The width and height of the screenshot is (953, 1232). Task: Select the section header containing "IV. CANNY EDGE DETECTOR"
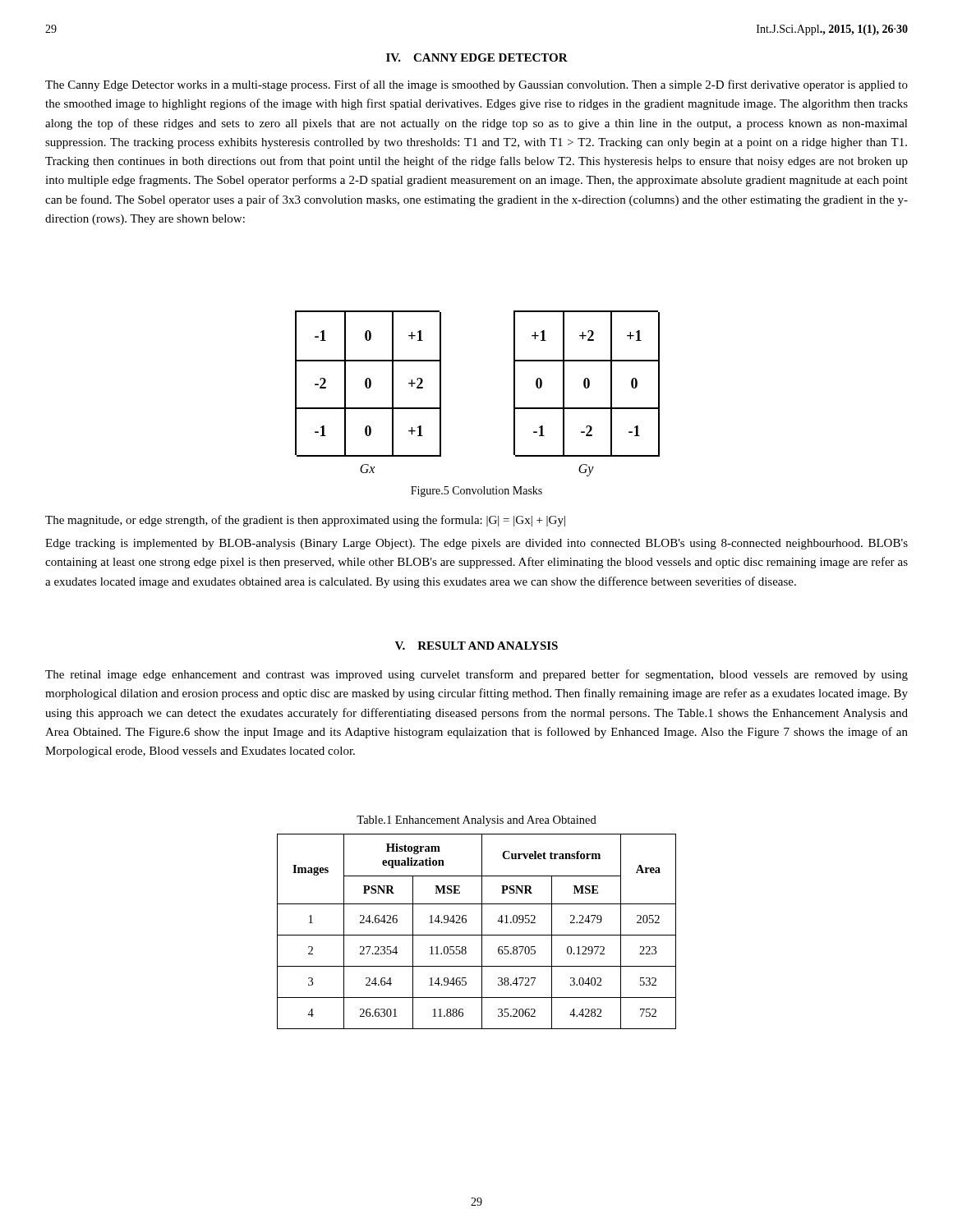pyautogui.click(x=476, y=57)
